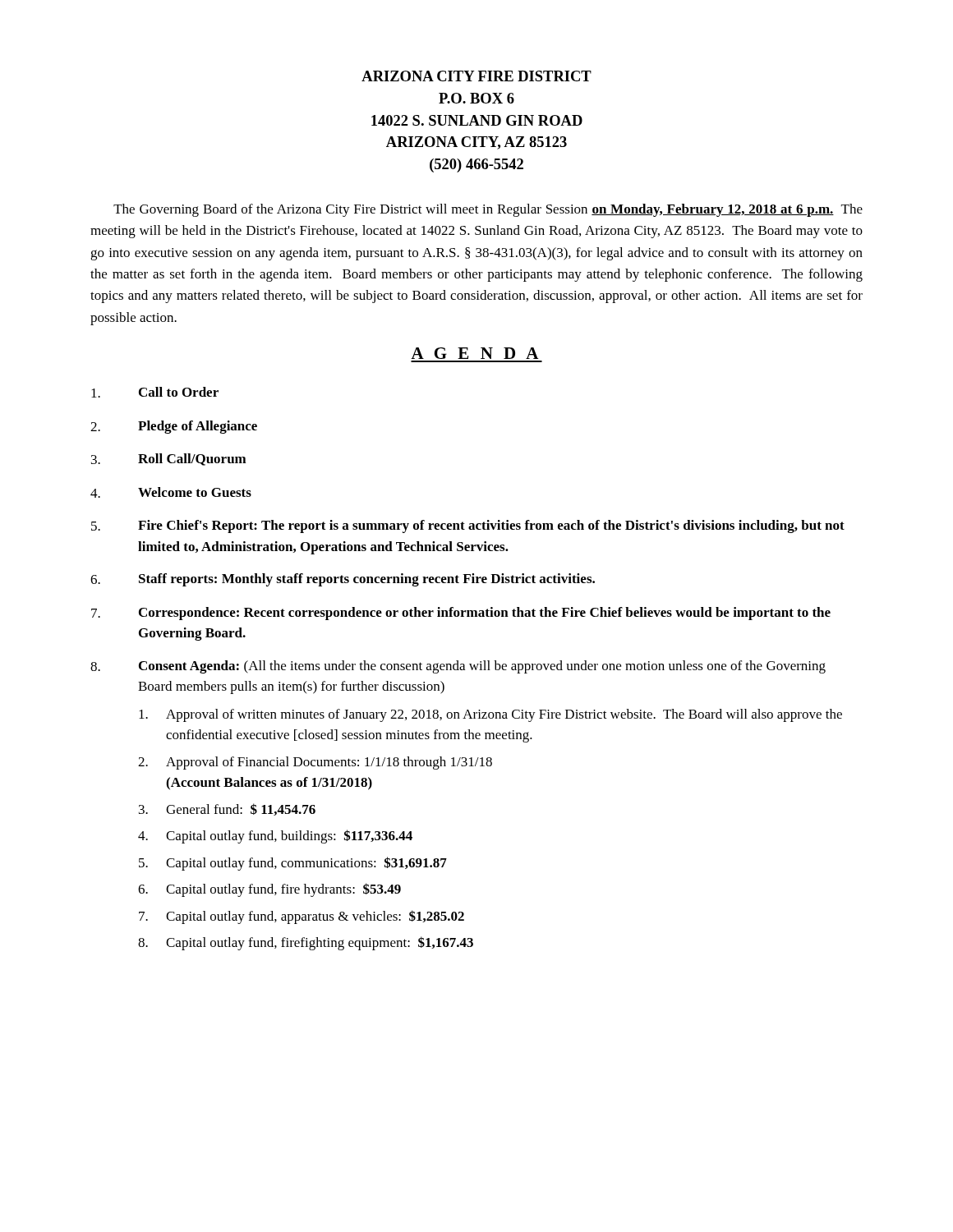Where is the passage that starts "7. Correspondence: Recent"?
Screen dimensions: 1232x953
point(476,623)
